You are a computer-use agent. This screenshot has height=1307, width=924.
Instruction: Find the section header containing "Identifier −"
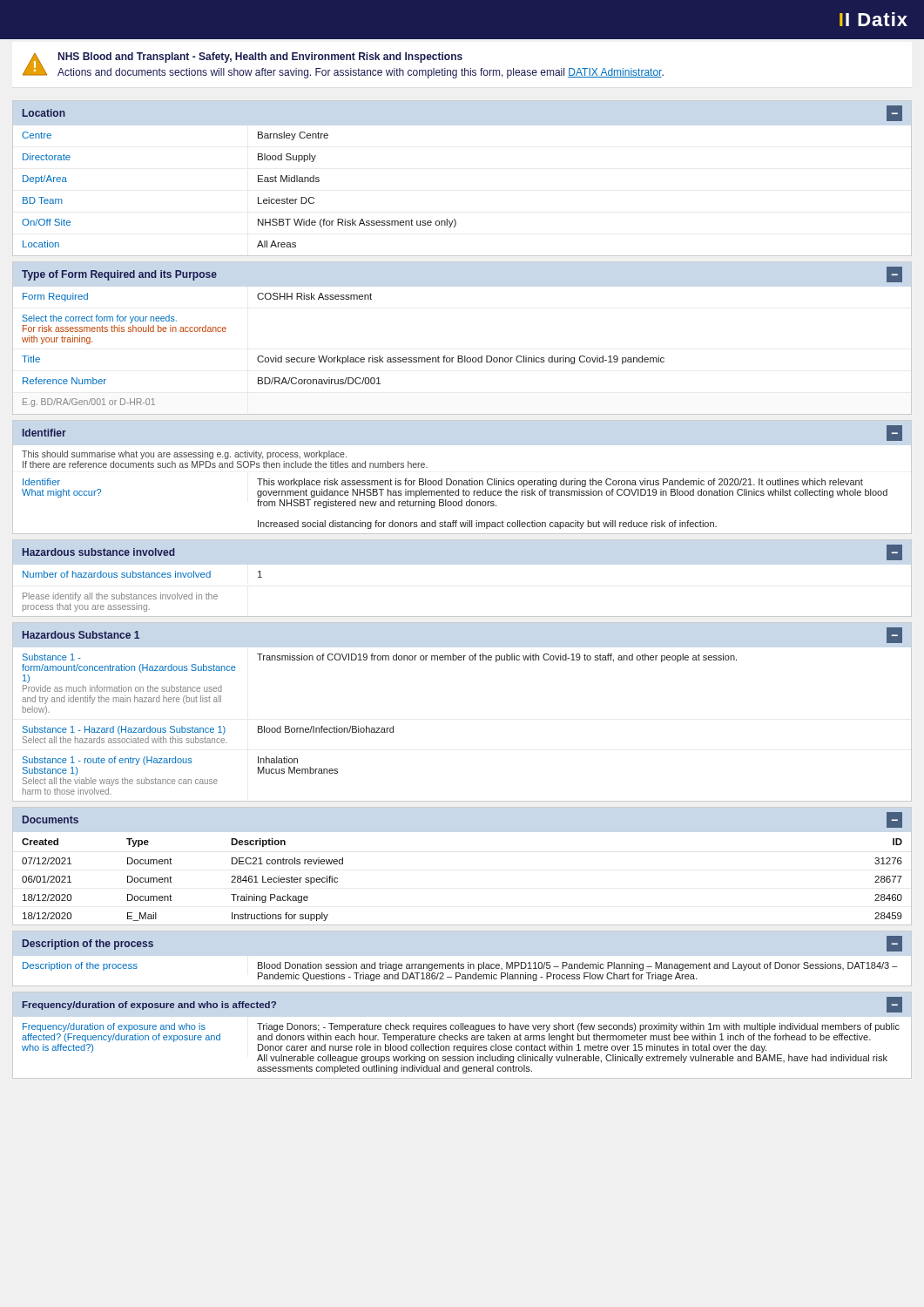click(x=46, y=433)
